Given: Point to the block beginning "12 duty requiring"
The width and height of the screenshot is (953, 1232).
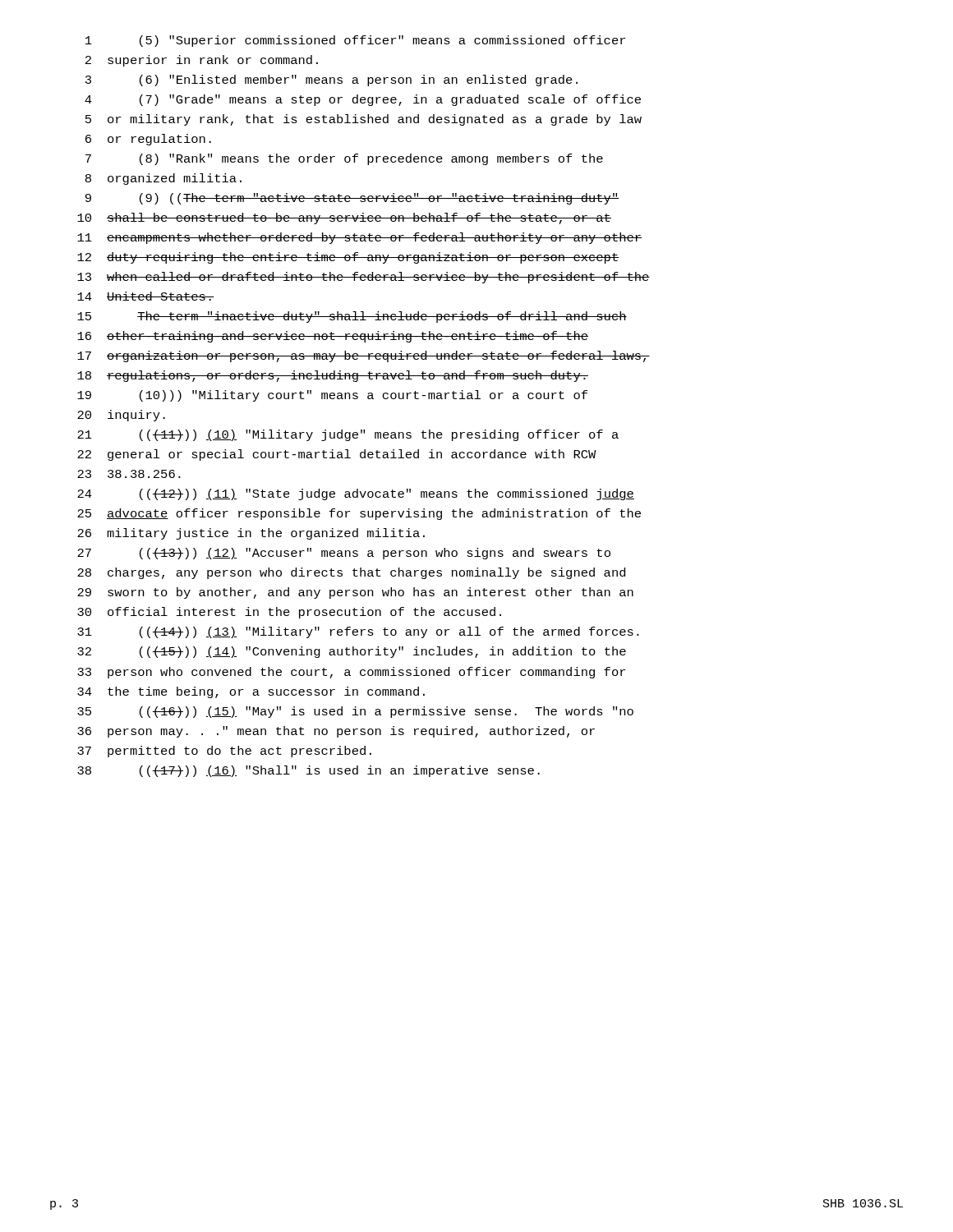Looking at the screenshot, I should click(x=476, y=258).
